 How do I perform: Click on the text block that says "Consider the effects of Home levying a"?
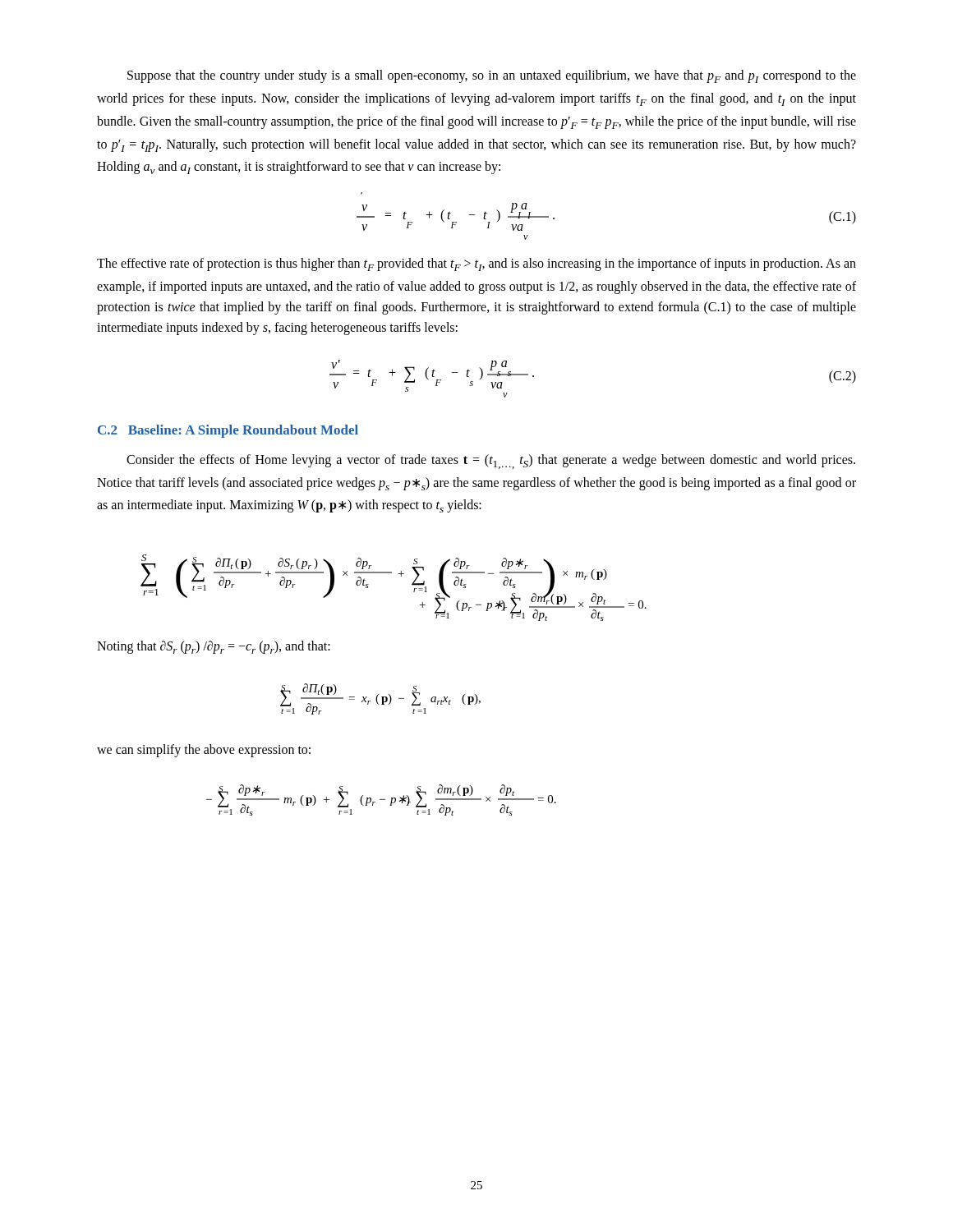coord(476,484)
